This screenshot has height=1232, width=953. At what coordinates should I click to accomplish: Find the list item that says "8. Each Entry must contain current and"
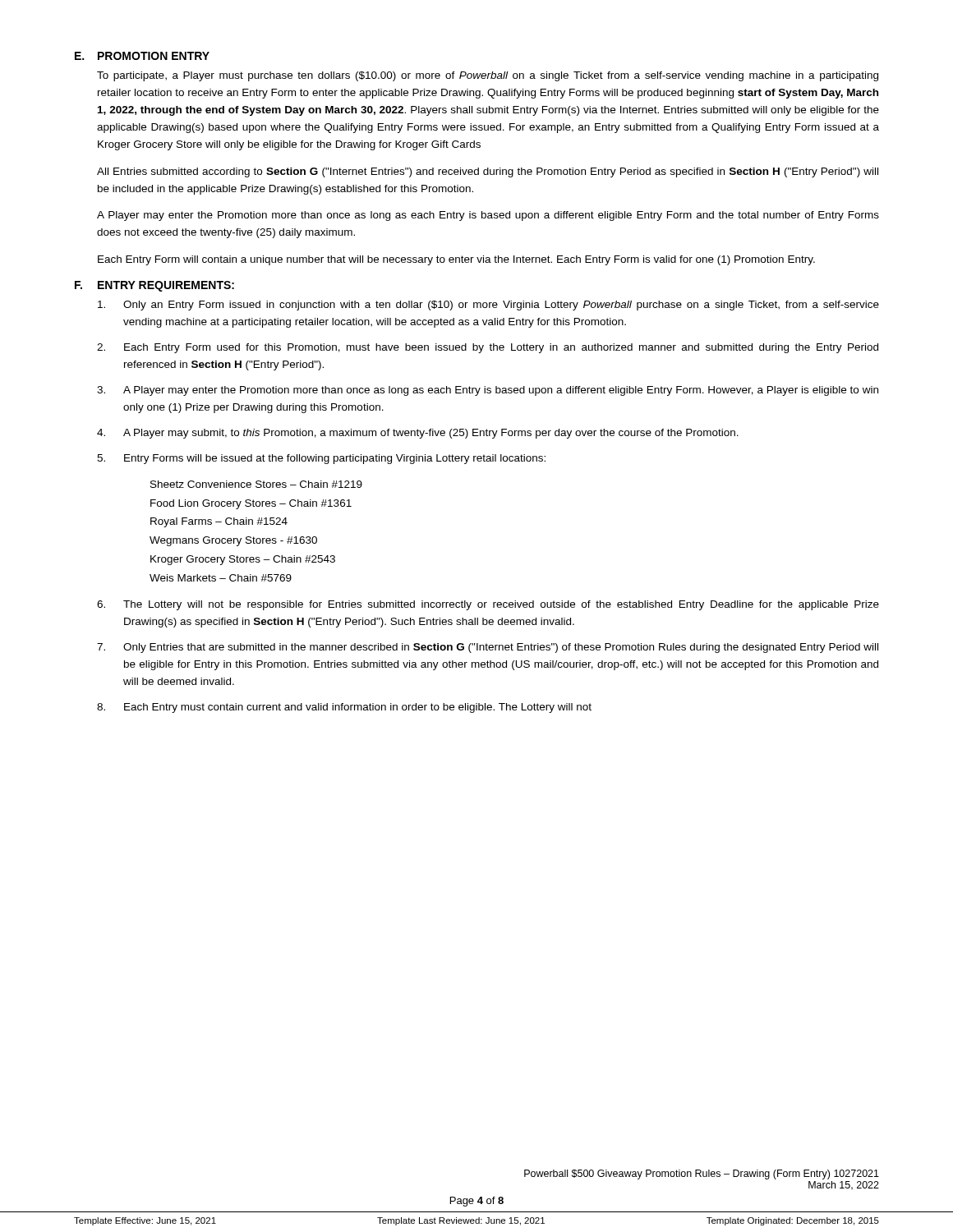[488, 707]
